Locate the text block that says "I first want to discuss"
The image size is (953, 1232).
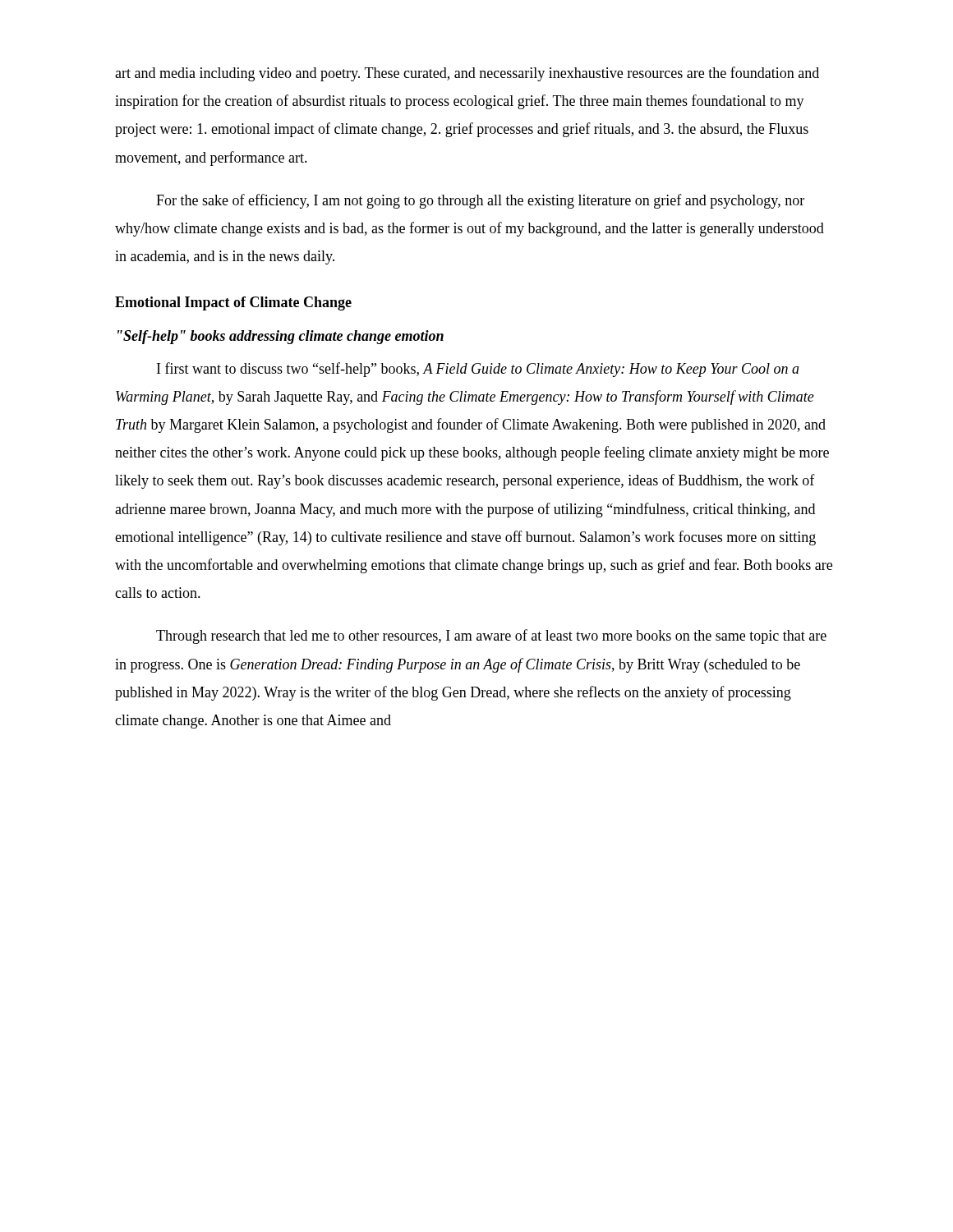click(476, 481)
